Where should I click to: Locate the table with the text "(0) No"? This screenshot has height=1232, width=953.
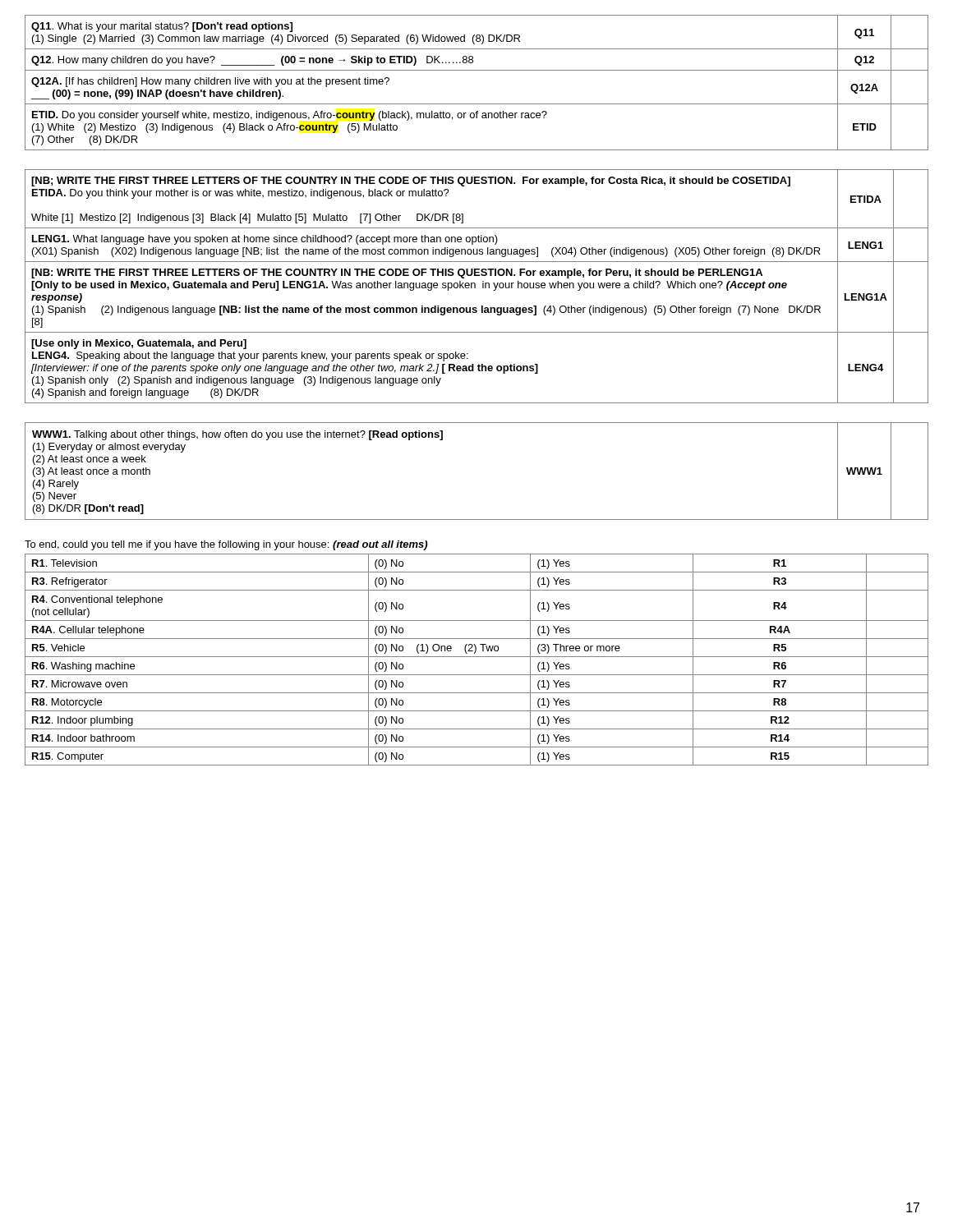[x=476, y=659]
